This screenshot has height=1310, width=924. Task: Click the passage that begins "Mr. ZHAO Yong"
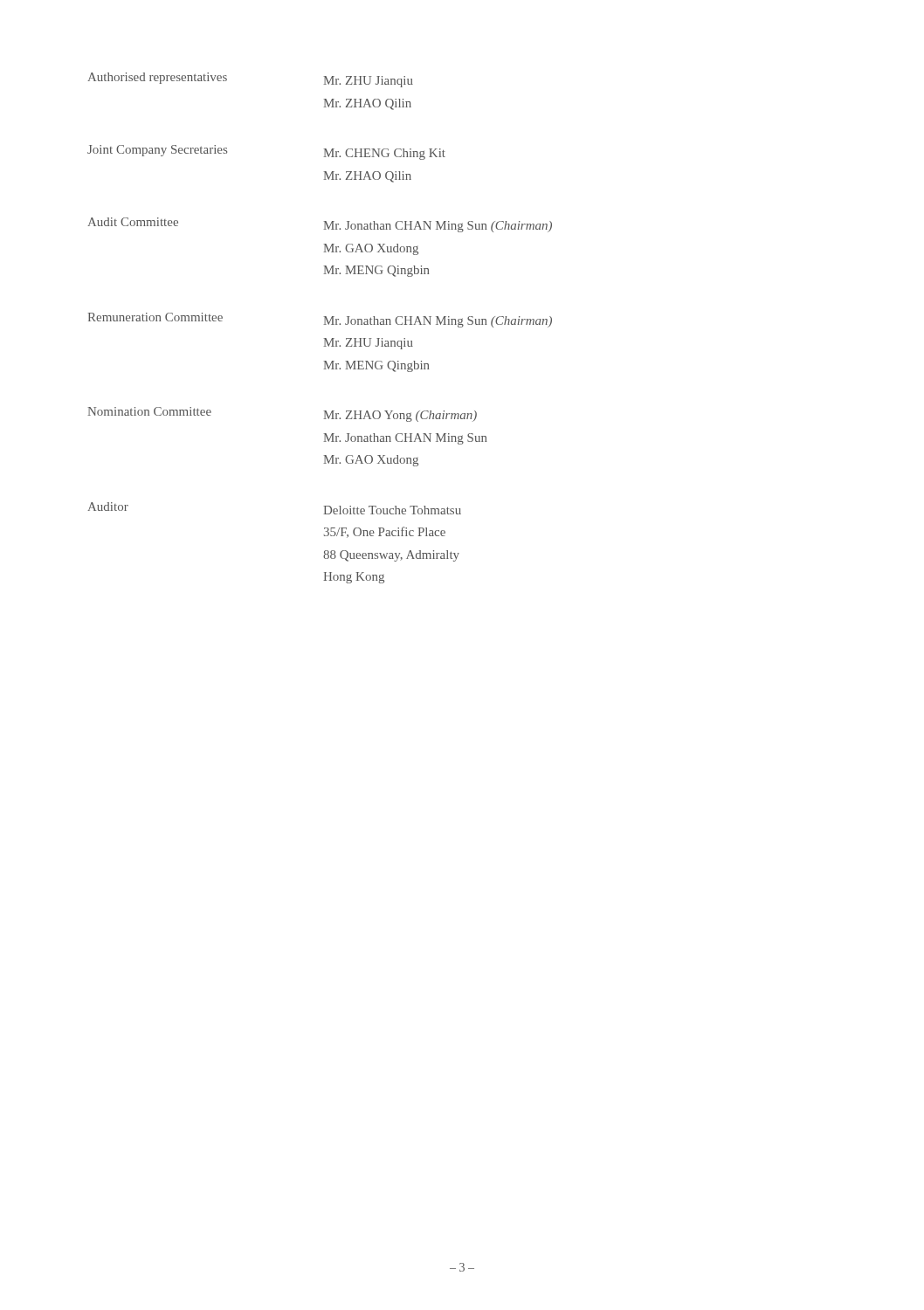(x=405, y=437)
